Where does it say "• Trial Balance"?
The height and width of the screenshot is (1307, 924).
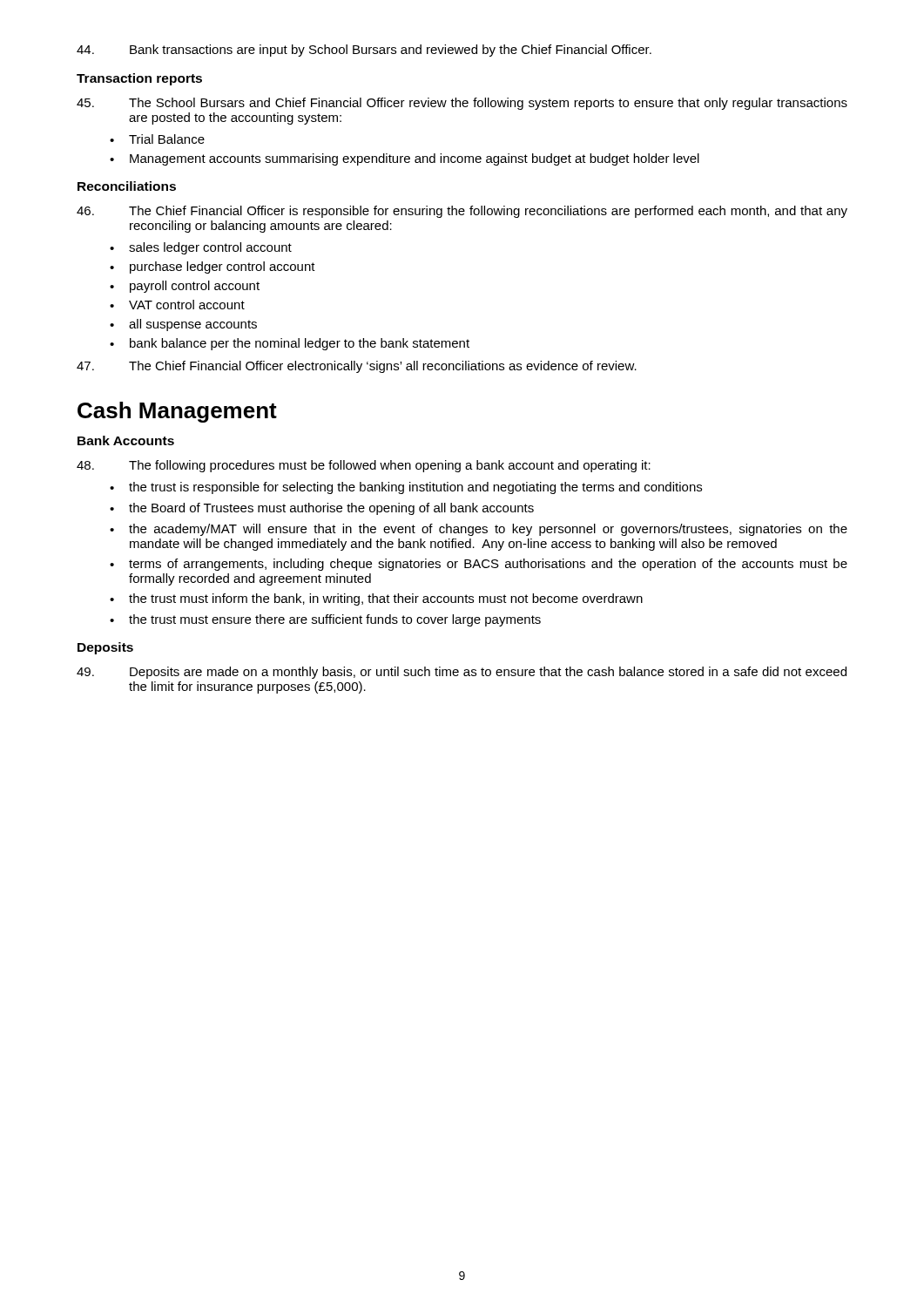157,139
